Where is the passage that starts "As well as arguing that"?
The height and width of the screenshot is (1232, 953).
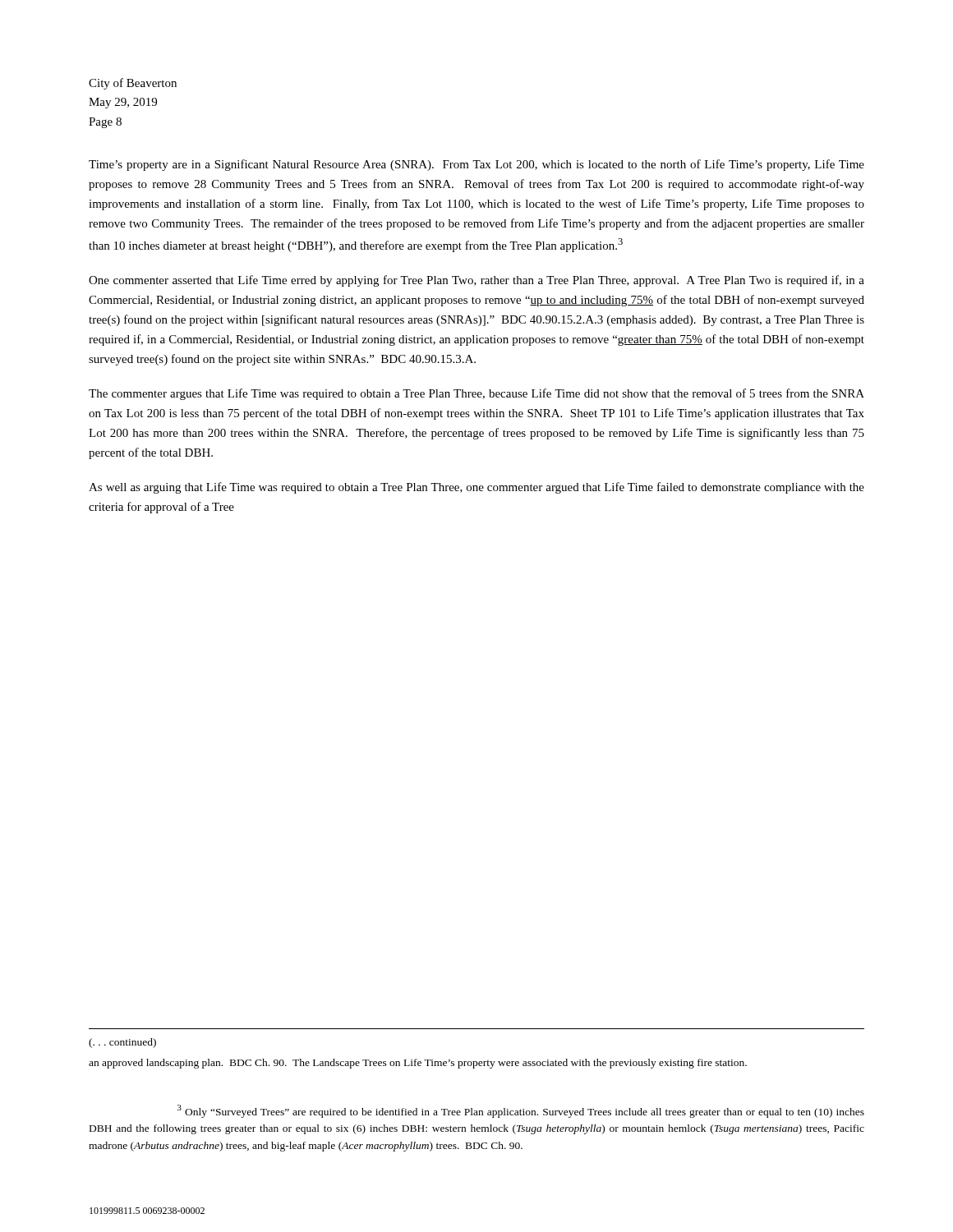click(476, 497)
